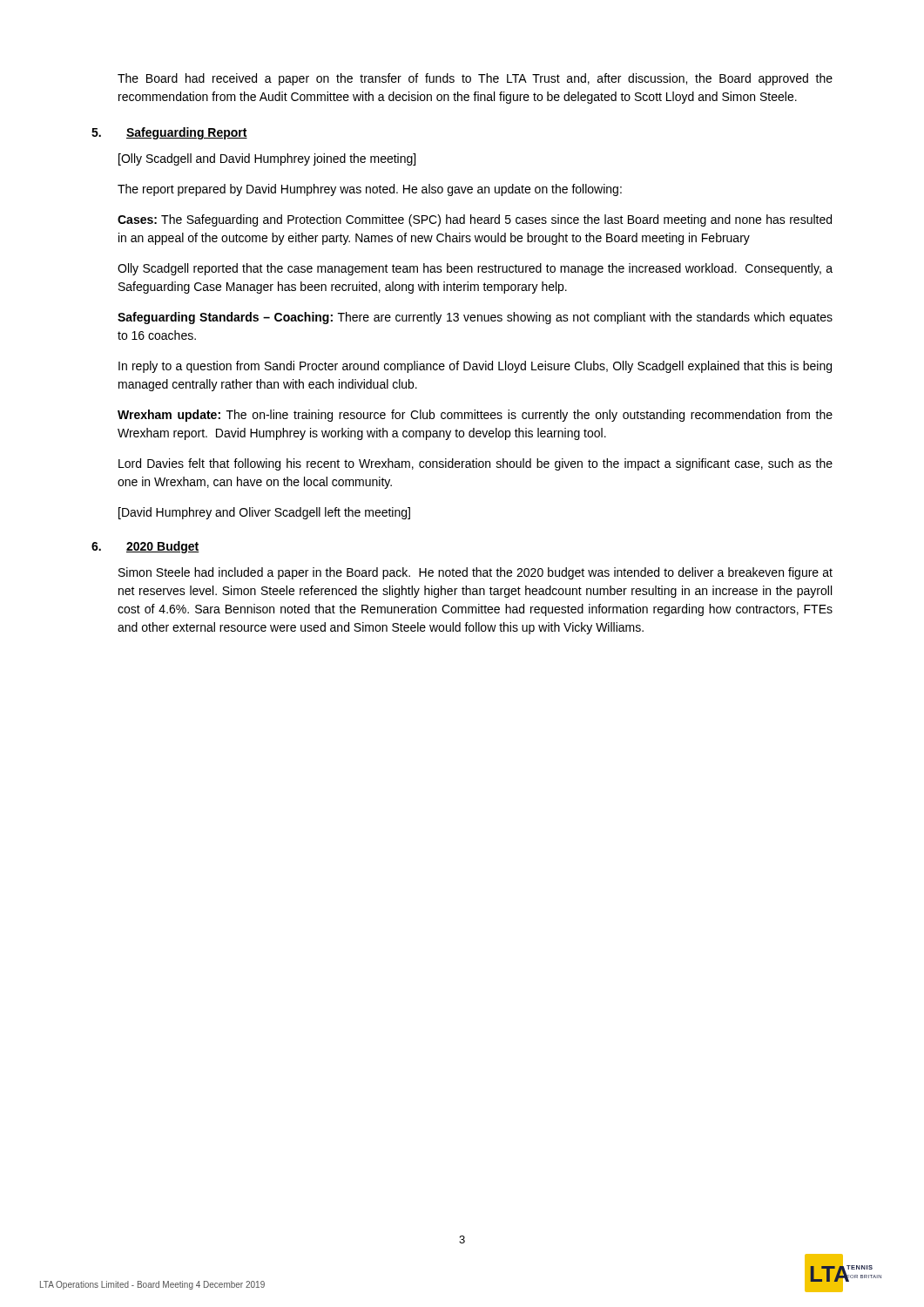Find the block on this page that starts "Lord Davies felt that following"
924x1307 pixels.
[x=475, y=473]
